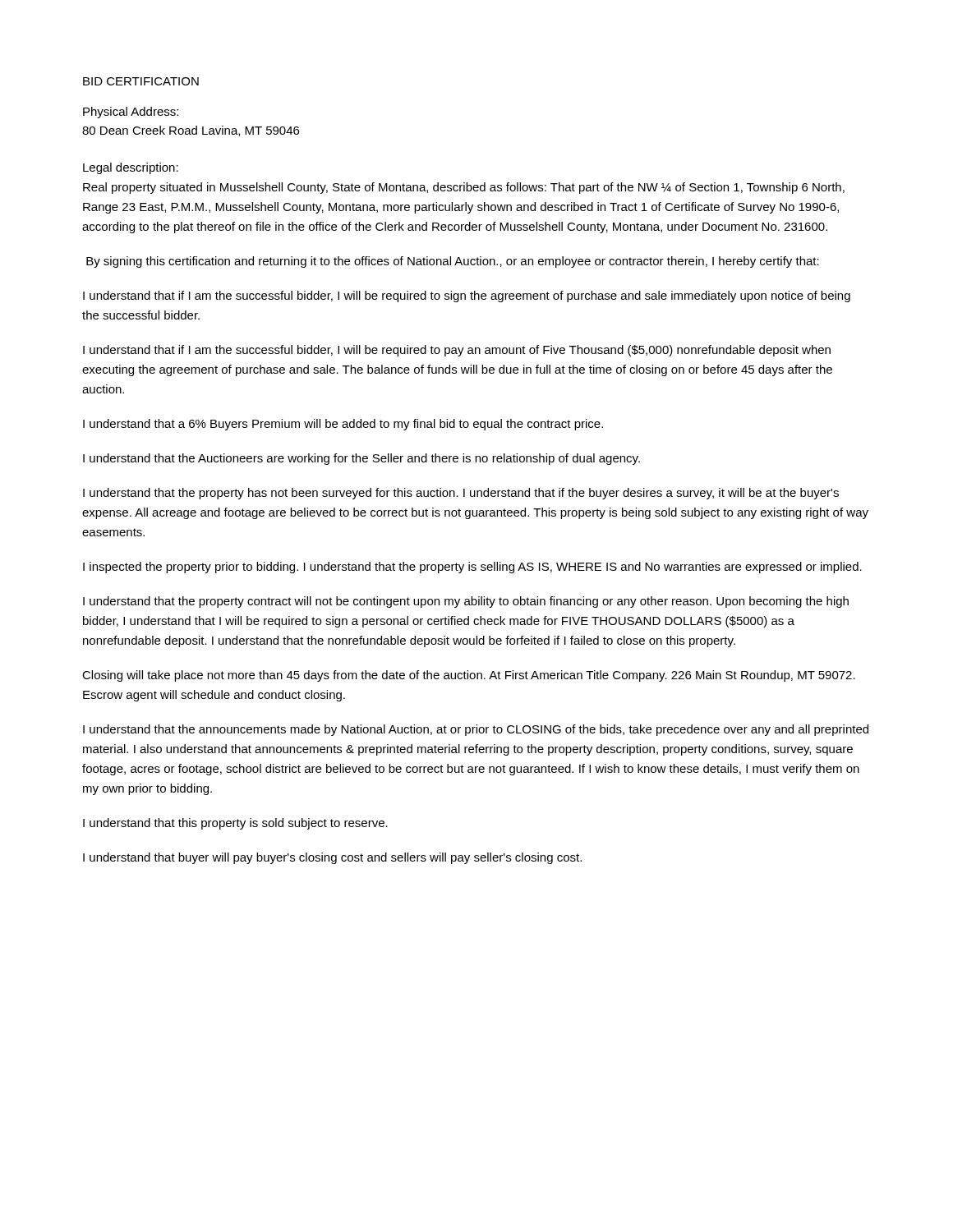Viewport: 953px width, 1232px height.
Task: Locate the text block that says "I understand that the property contract will"
Action: pyautogui.click(x=466, y=620)
